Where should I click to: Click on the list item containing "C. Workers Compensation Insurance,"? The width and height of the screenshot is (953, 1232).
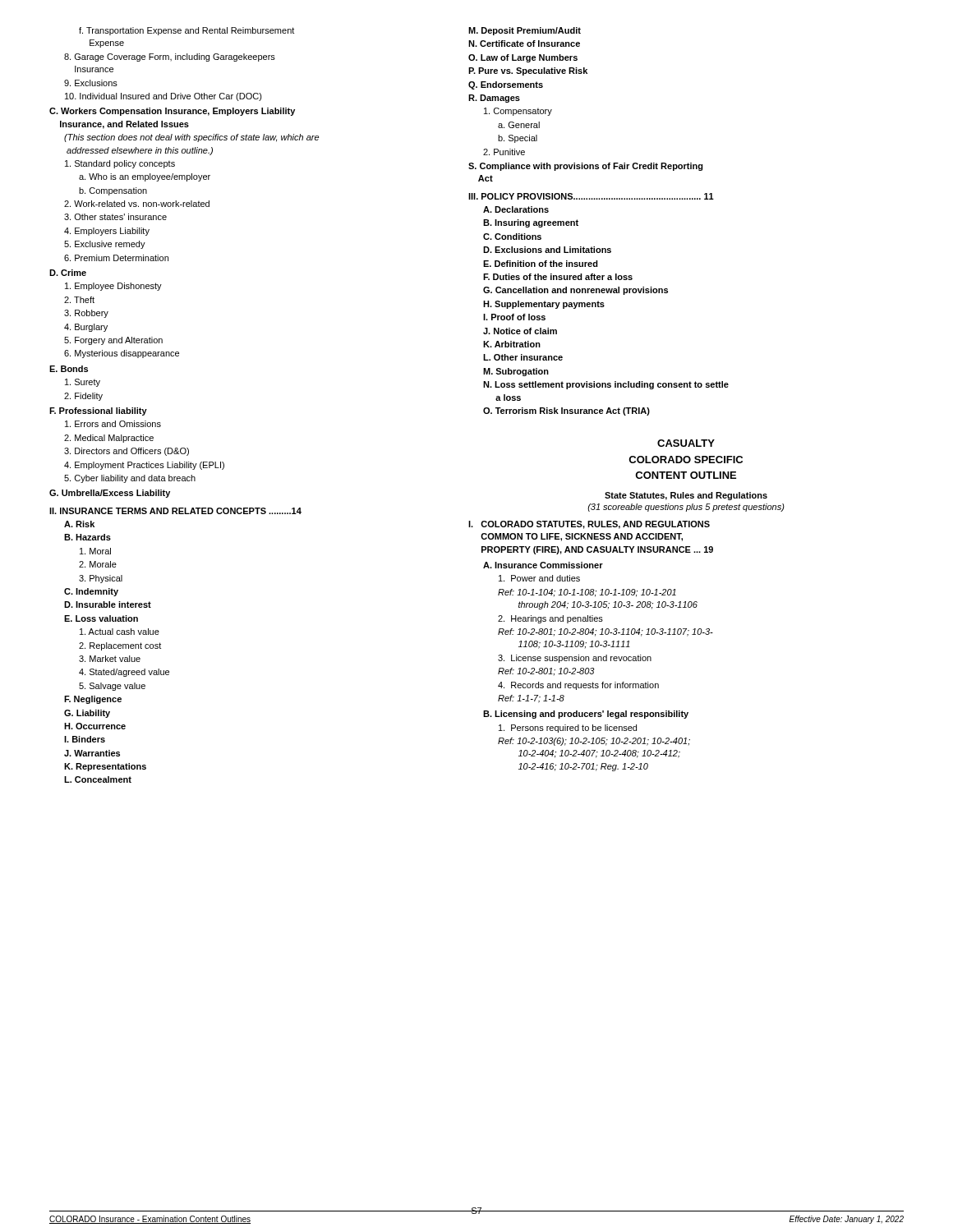point(172,117)
